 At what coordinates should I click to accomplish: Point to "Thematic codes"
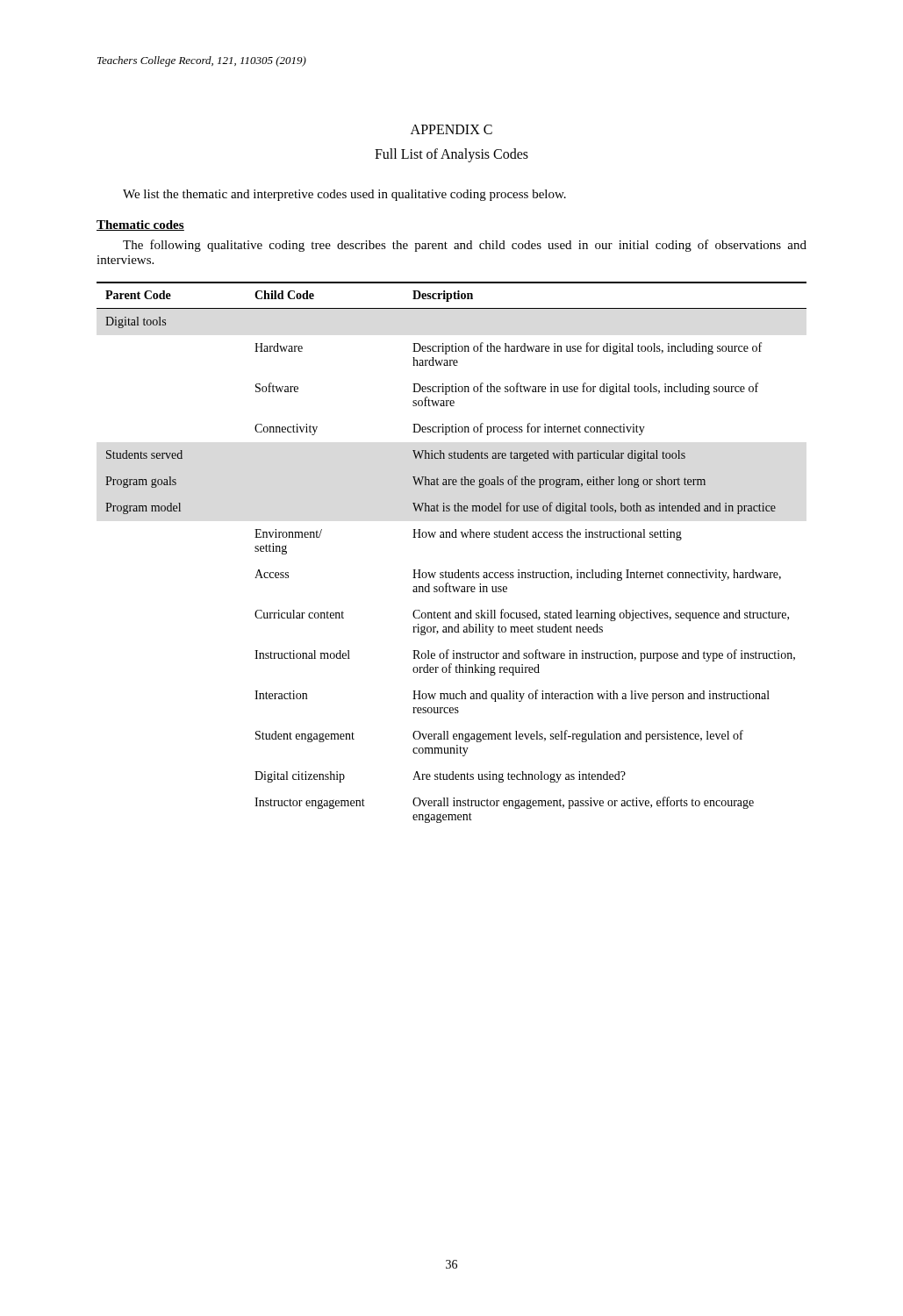pos(140,225)
